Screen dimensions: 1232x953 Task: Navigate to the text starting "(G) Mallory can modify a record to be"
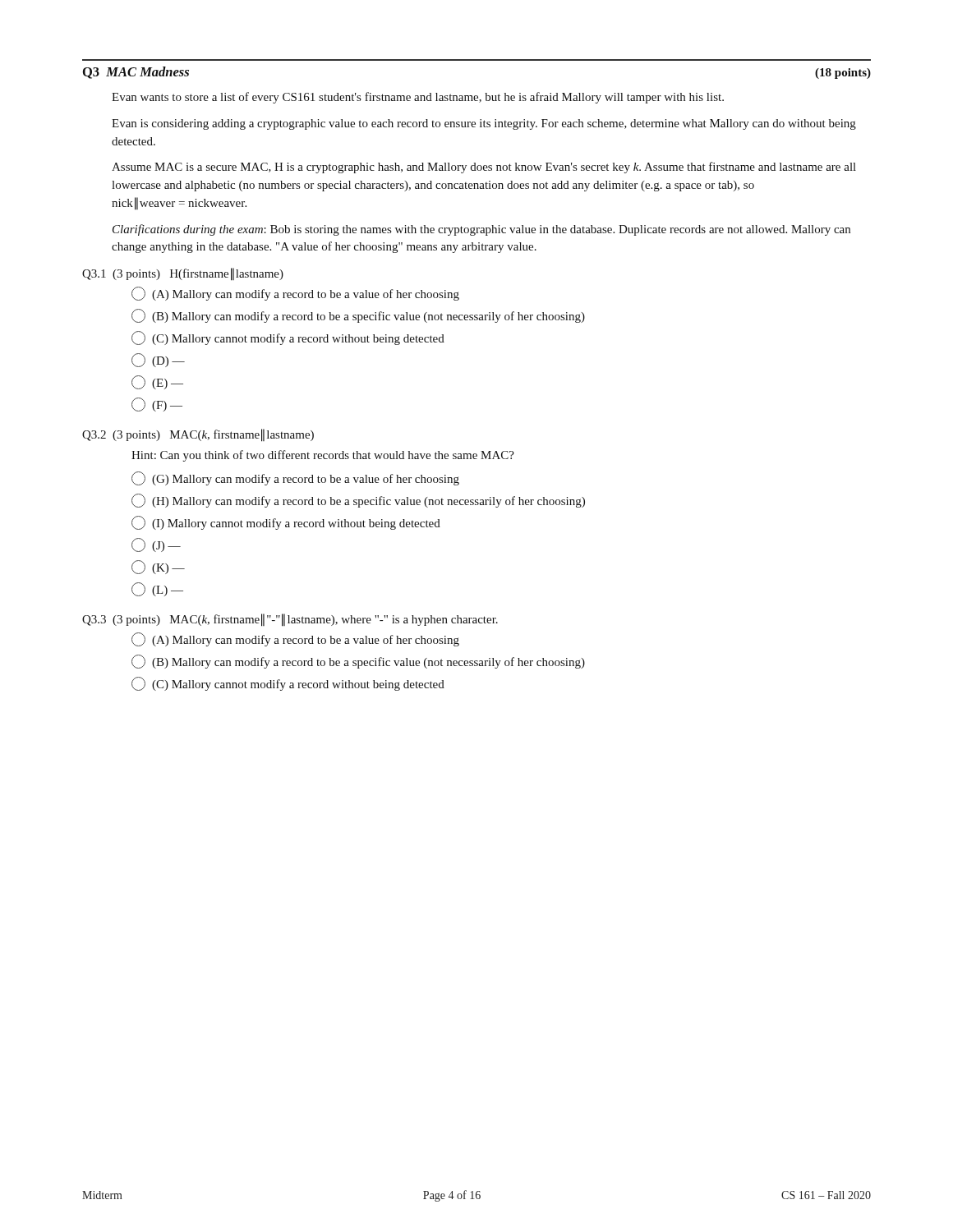coord(295,478)
